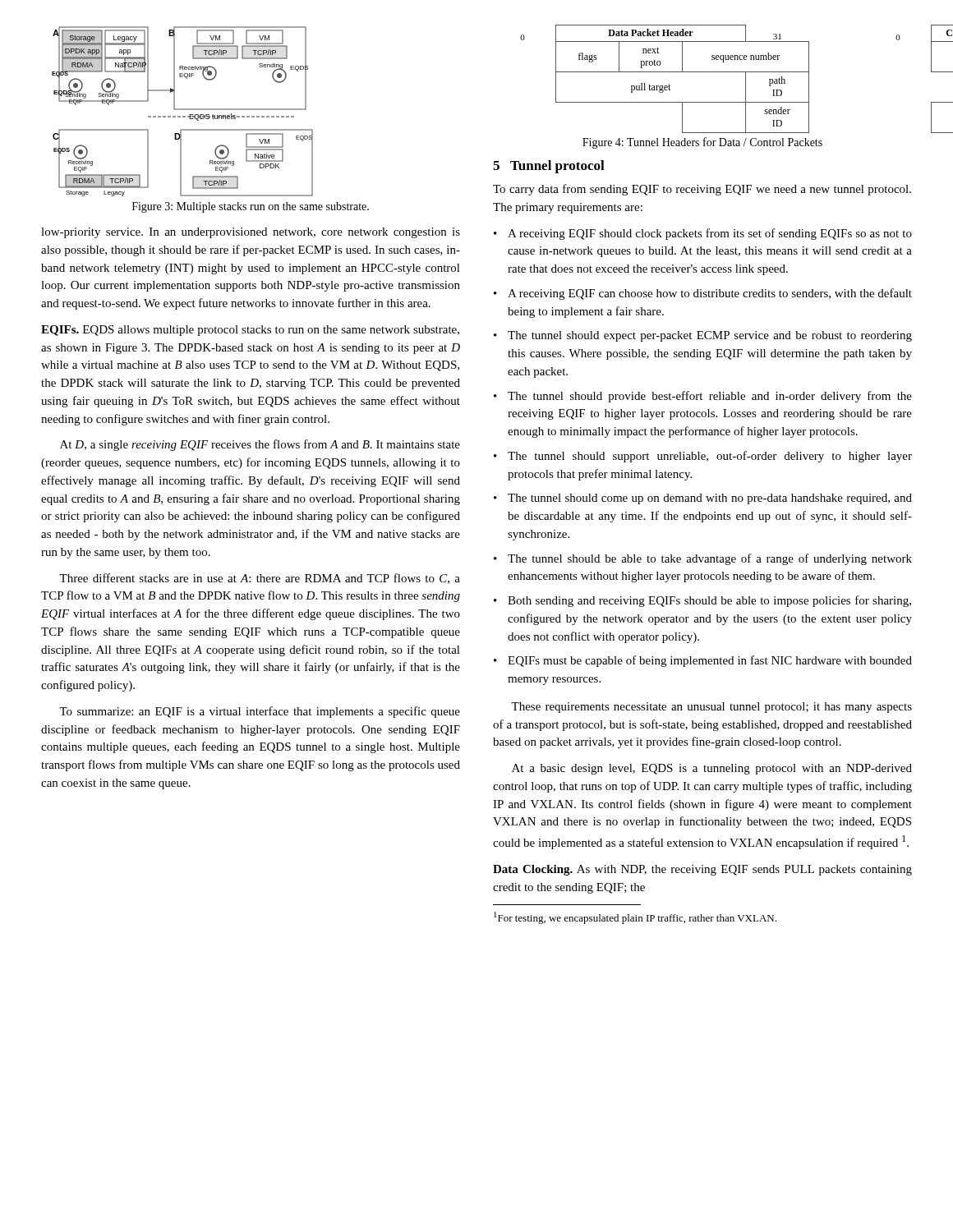
Task: Locate the element starting "Figure 3: Multiple stacks run on"
Action: pyautogui.click(x=251, y=207)
